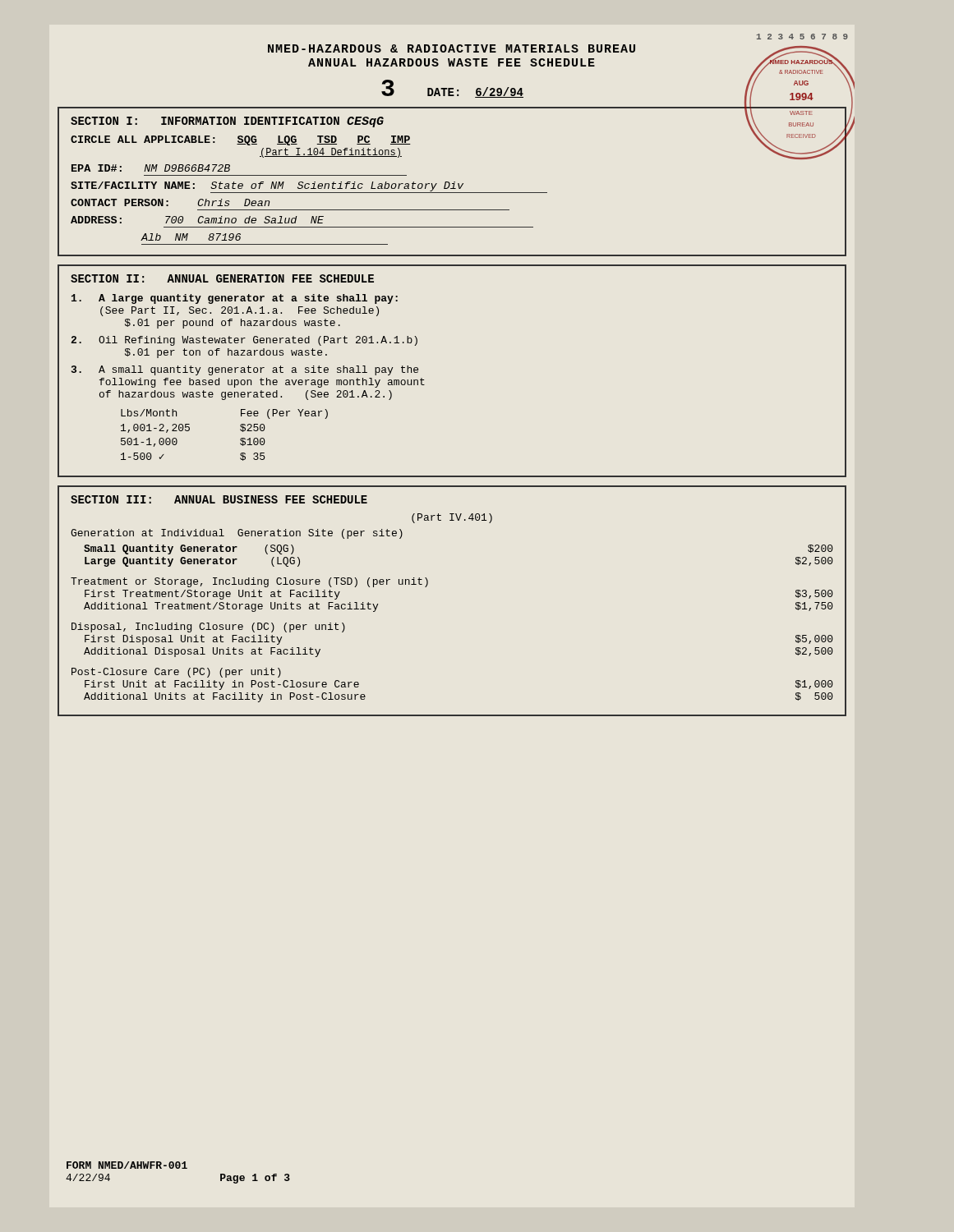Find the block on this page that starts "SITE/FACILITY NAME: State"
This screenshot has height=1232, width=954.
click(309, 186)
